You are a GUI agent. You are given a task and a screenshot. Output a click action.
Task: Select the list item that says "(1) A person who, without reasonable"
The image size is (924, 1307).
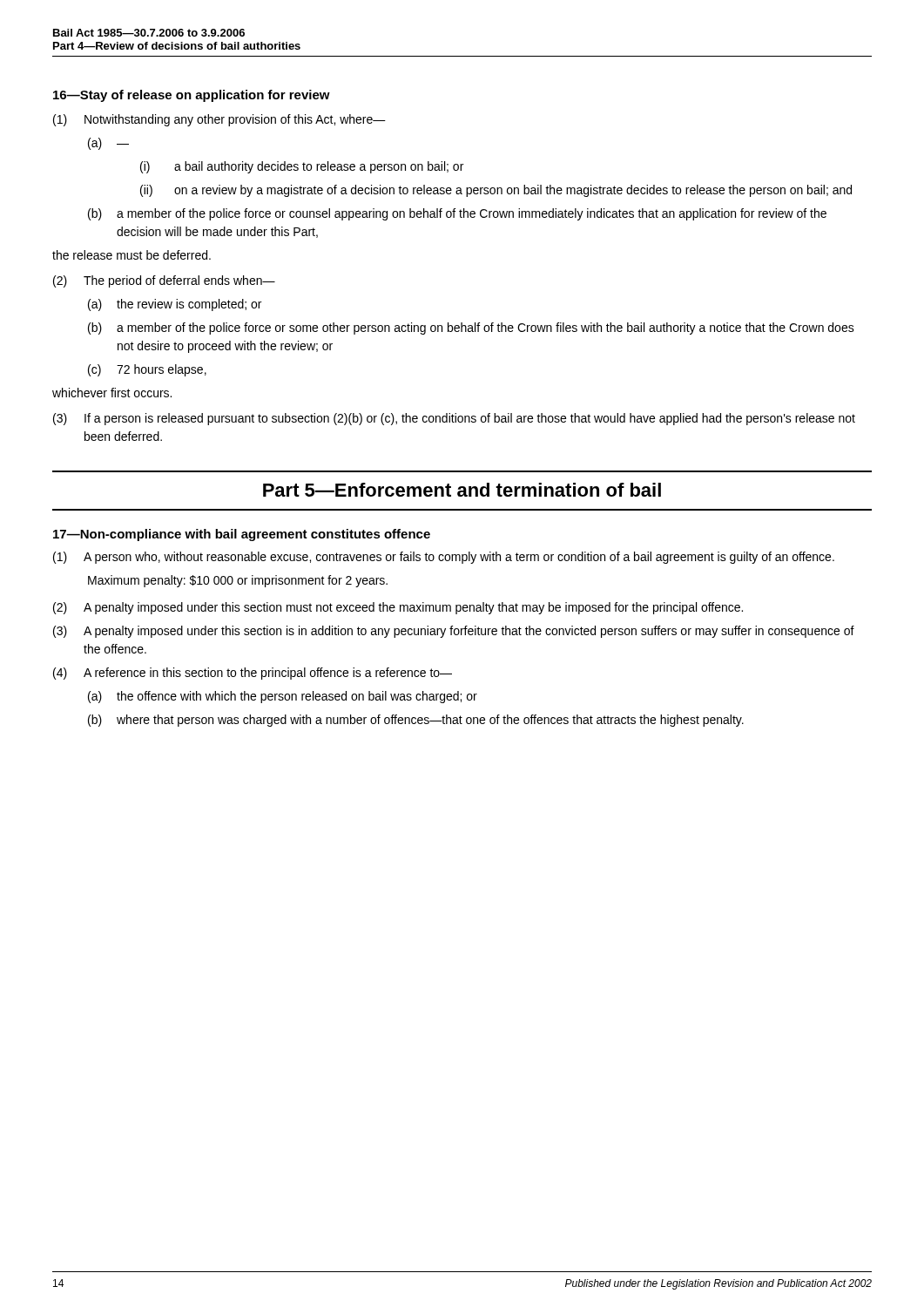[x=462, y=557]
